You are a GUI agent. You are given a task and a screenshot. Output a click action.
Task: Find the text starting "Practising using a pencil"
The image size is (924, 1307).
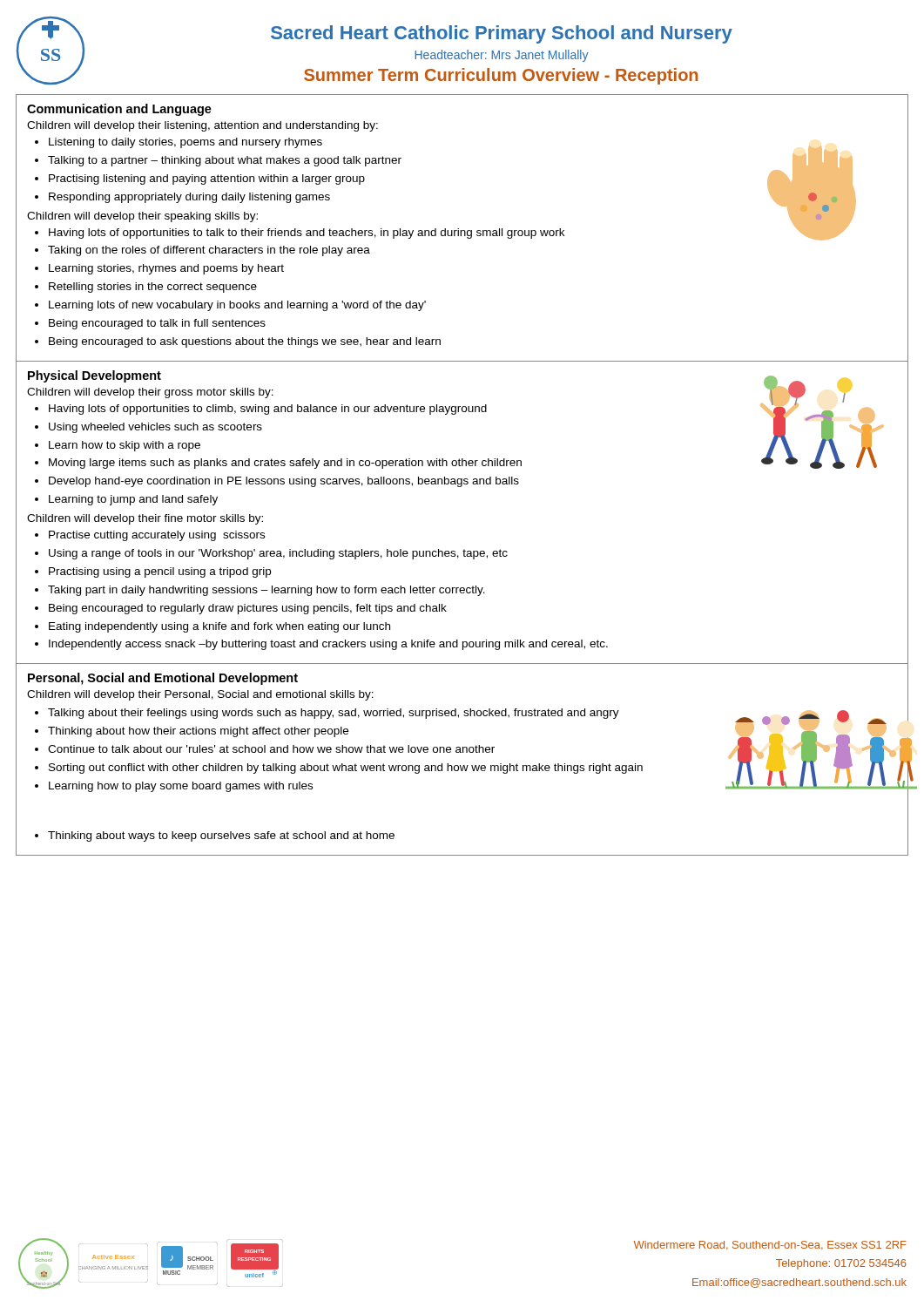click(x=160, y=571)
